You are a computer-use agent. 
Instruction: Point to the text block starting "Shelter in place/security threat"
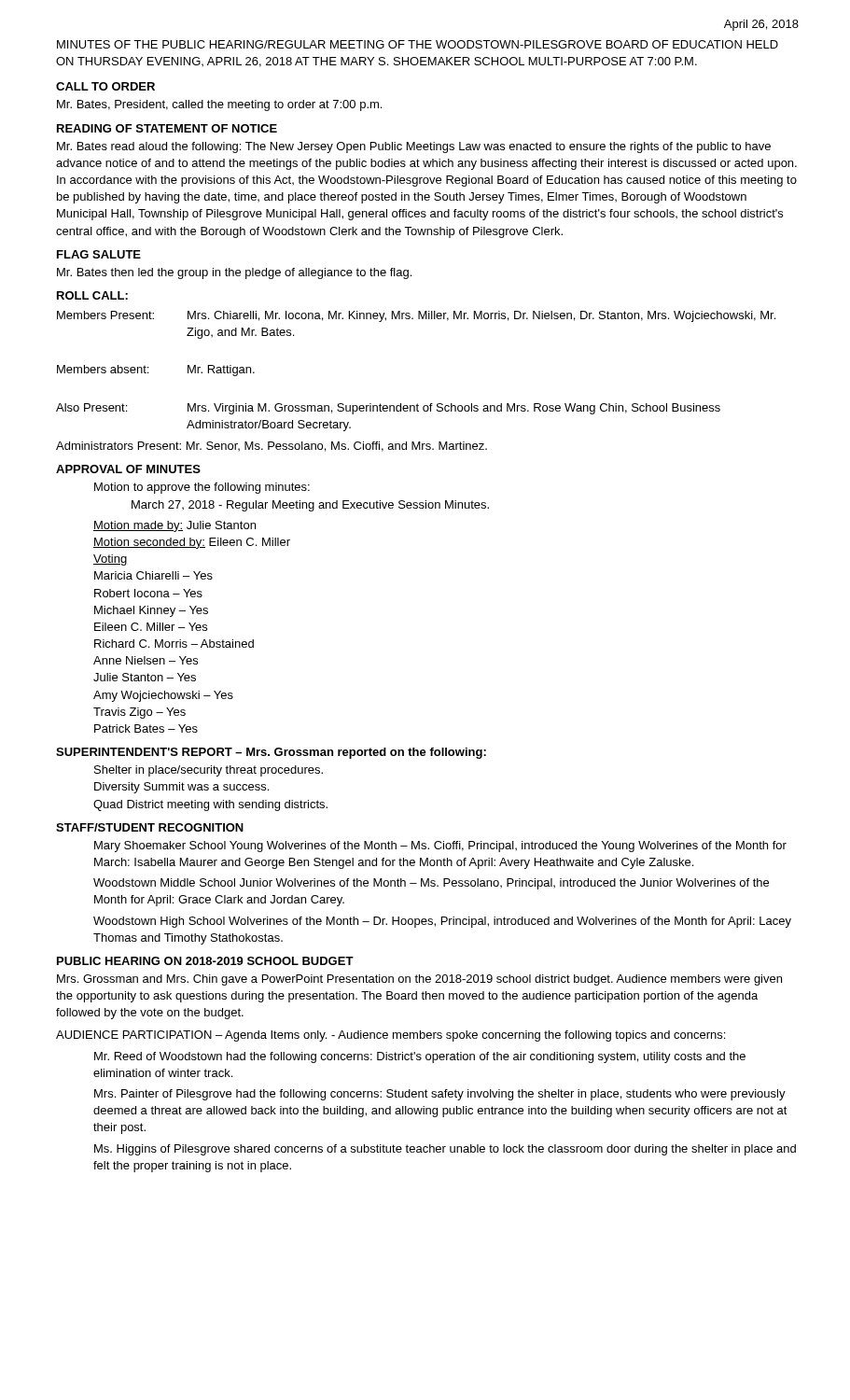pyautogui.click(x=209, y=771)
